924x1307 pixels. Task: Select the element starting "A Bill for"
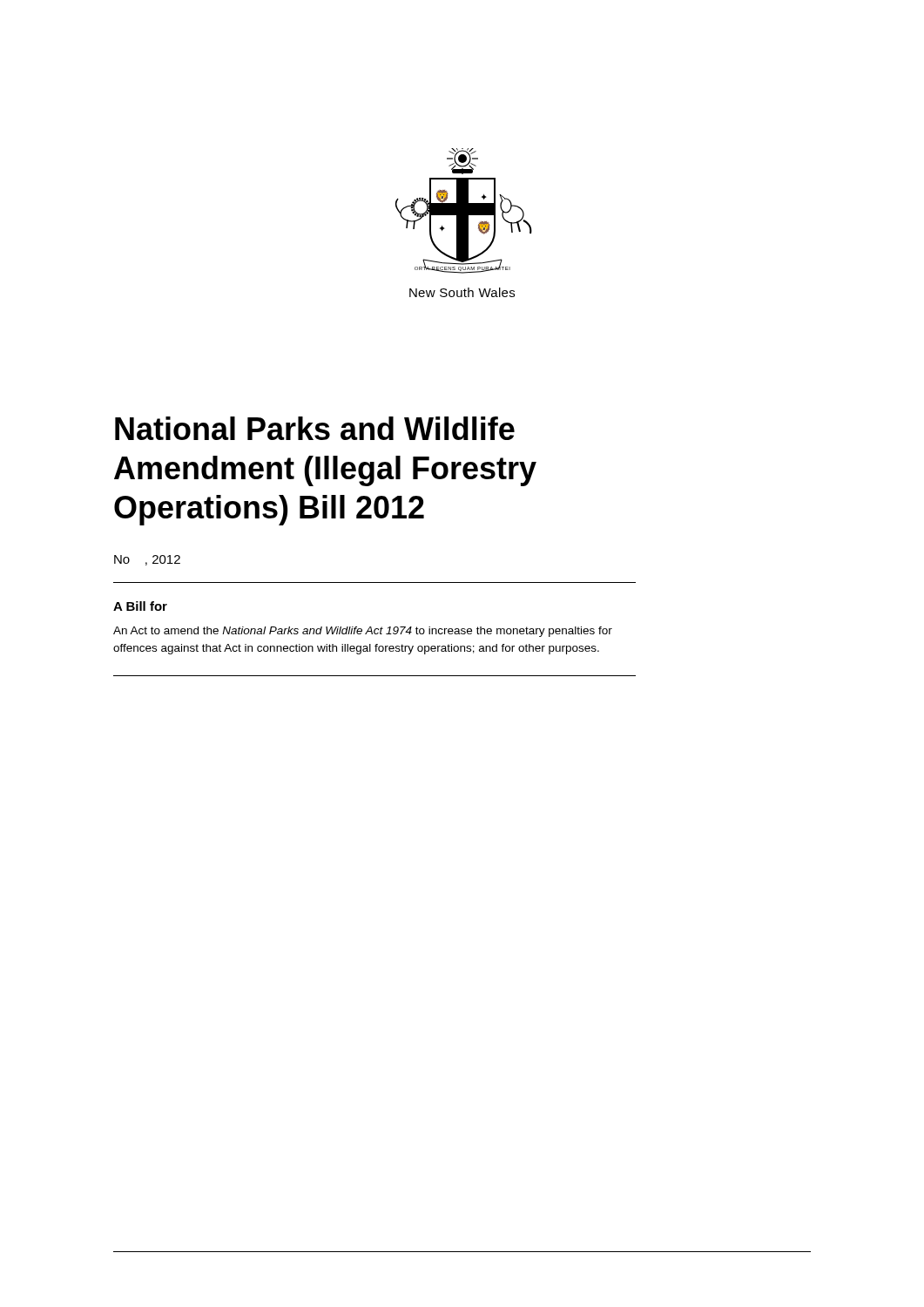140,606
